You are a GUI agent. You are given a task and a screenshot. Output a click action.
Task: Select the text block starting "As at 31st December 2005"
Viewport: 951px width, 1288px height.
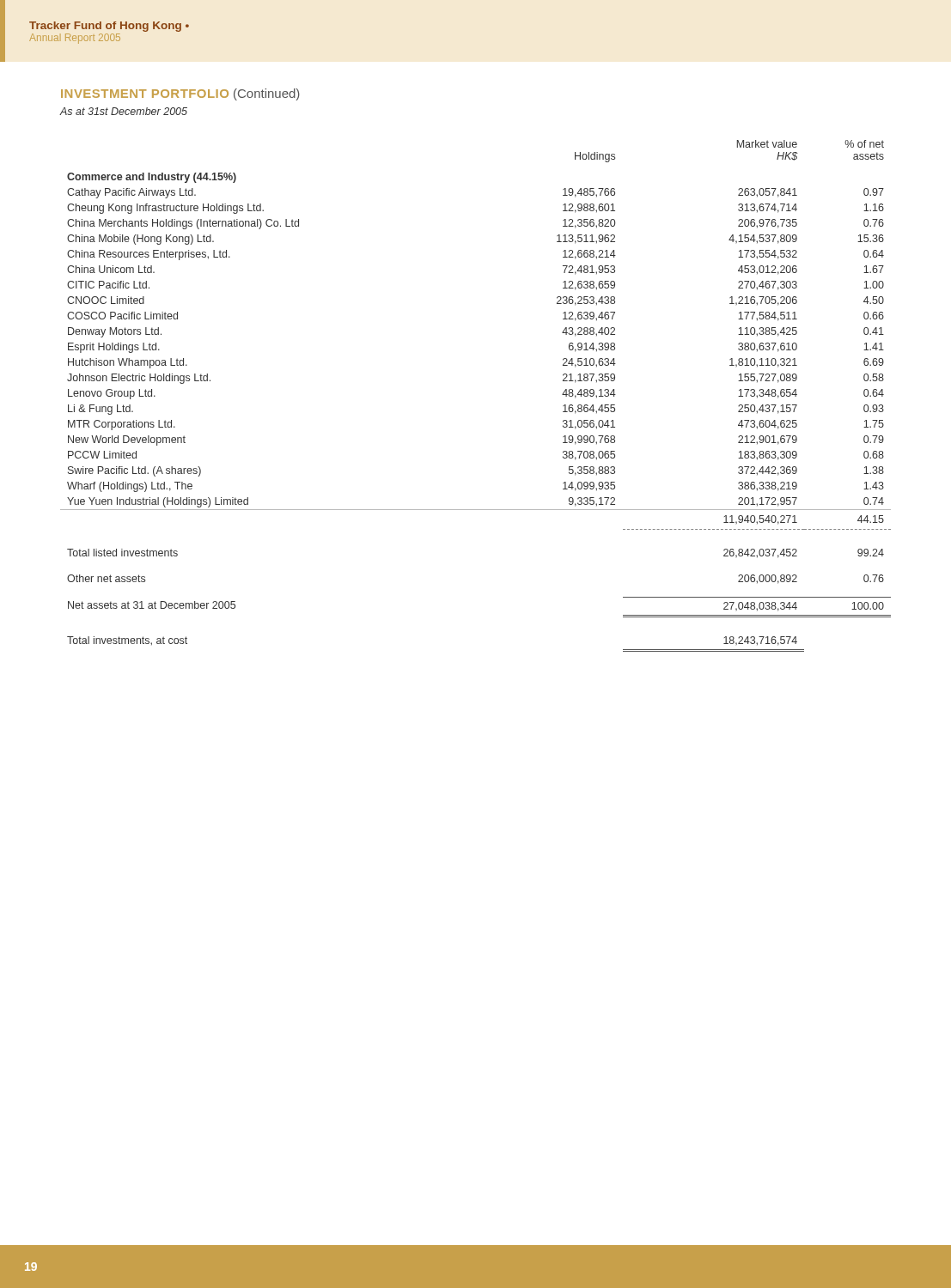pyautogui.click(x=124, y=112)
